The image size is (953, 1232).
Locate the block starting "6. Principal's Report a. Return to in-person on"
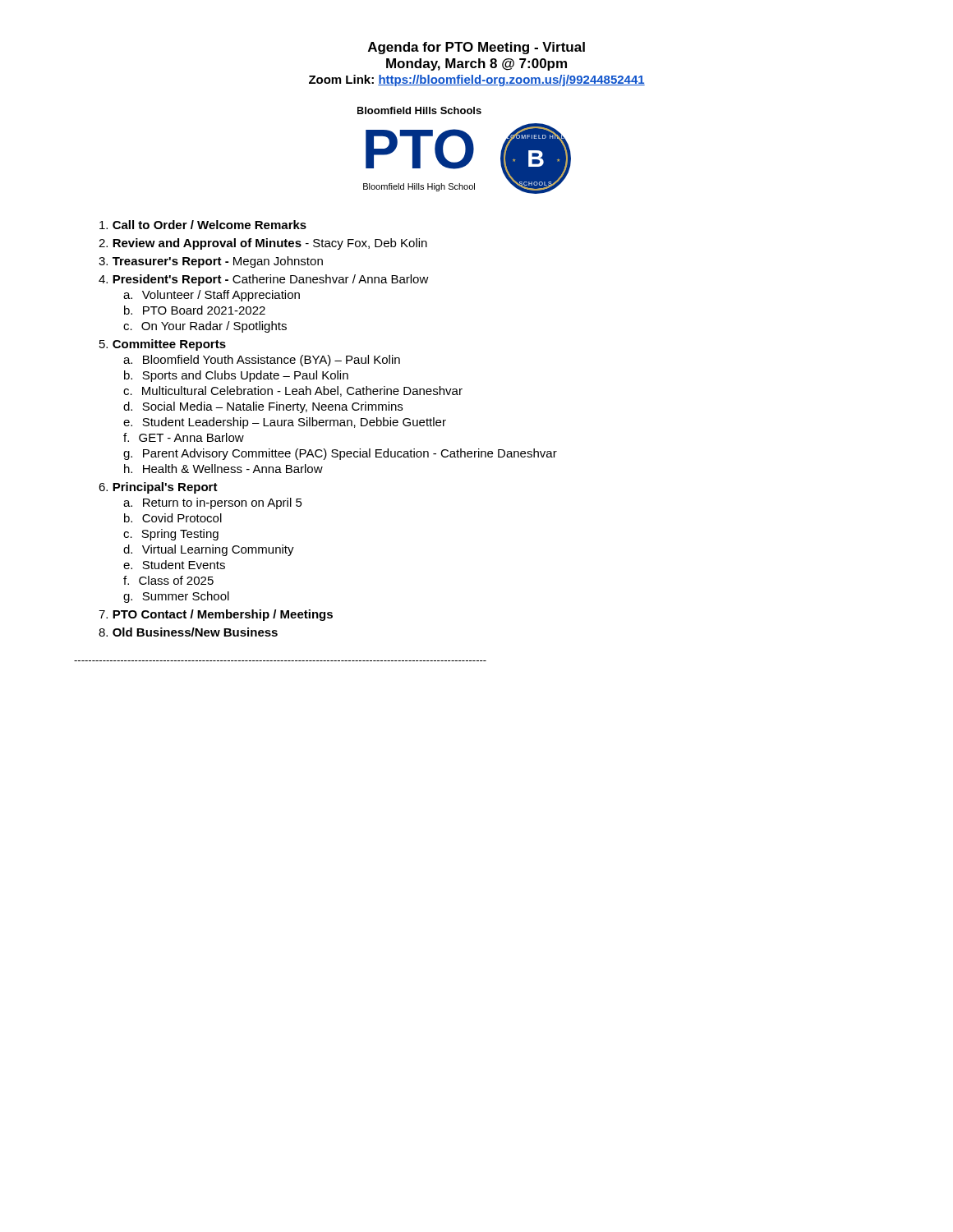[158, 488]
